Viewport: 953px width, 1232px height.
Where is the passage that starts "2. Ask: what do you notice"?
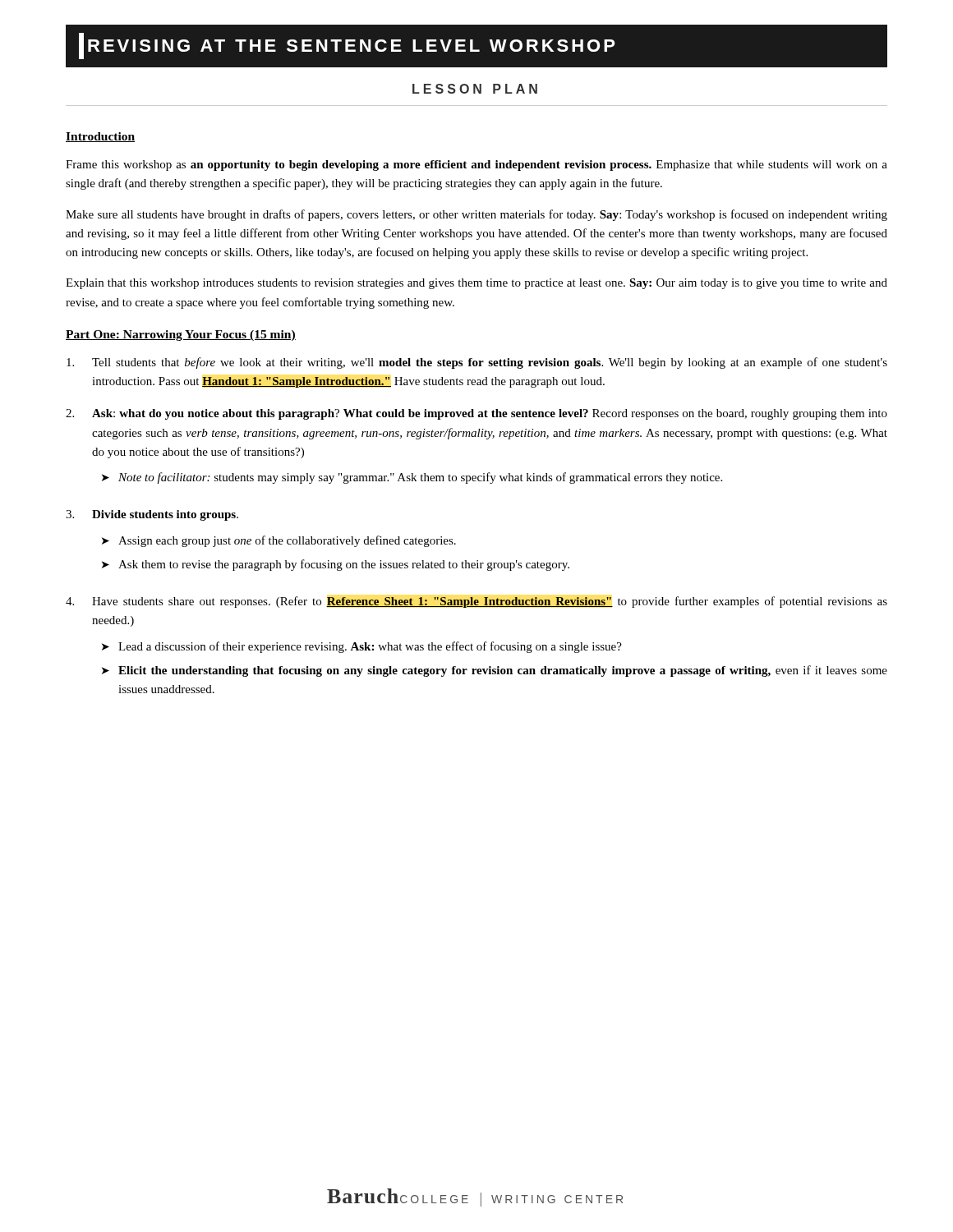click(476, 448)
